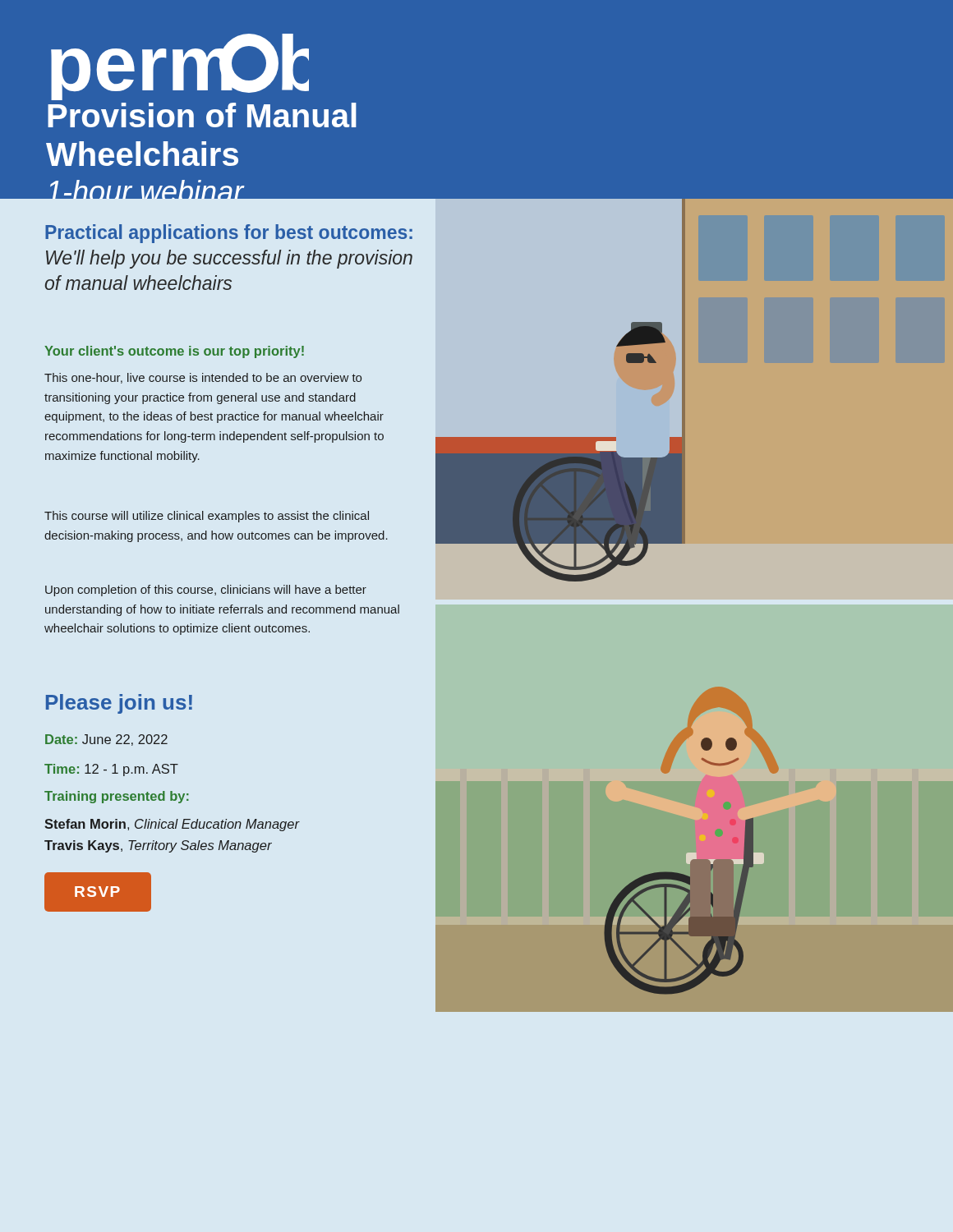This screenshot has height=1232, width=953.
Task: Point to the block beginning "This one-hour, live course is intended"
Action: [x=214, y=416]
